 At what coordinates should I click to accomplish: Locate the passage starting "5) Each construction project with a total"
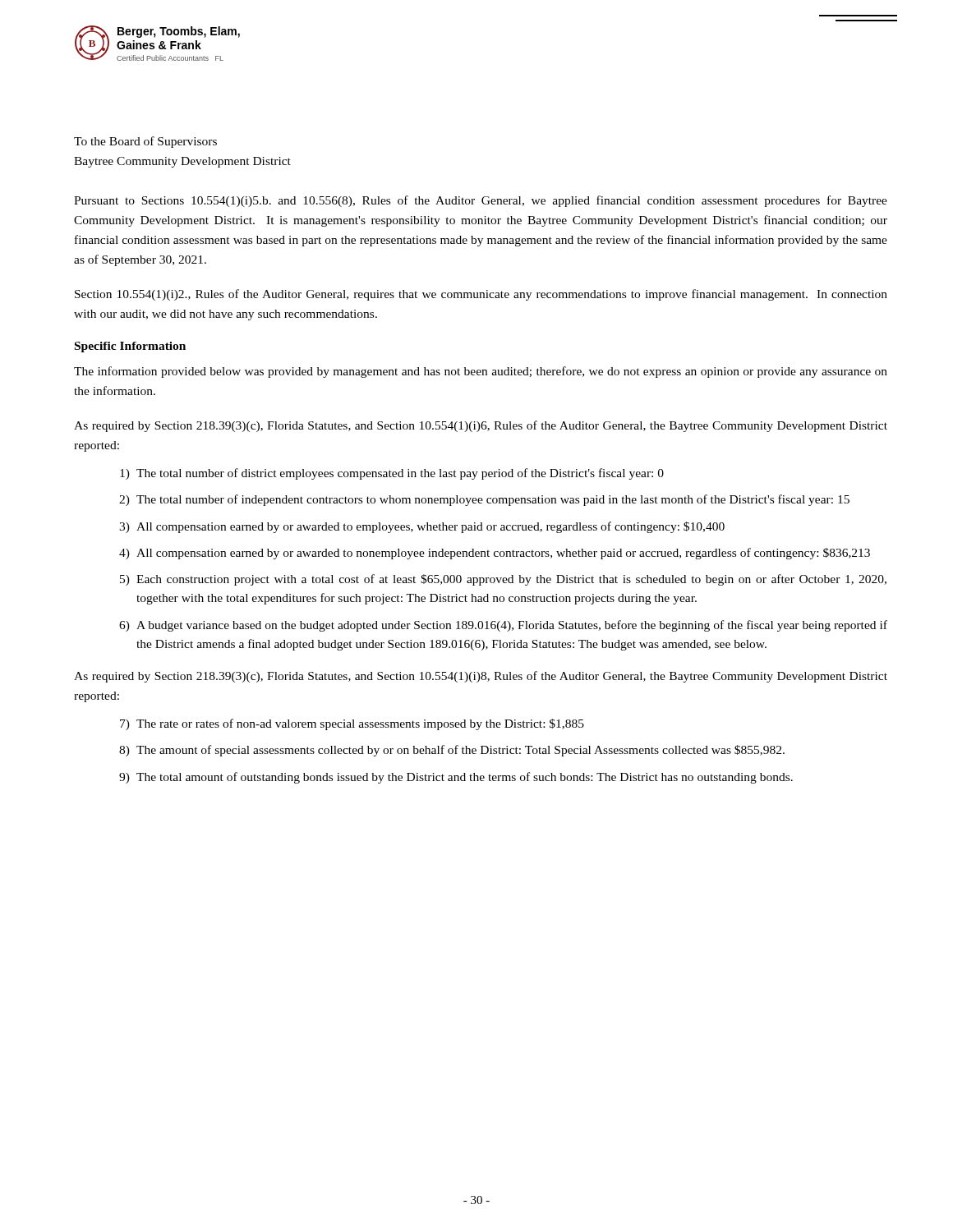[497, 588]
